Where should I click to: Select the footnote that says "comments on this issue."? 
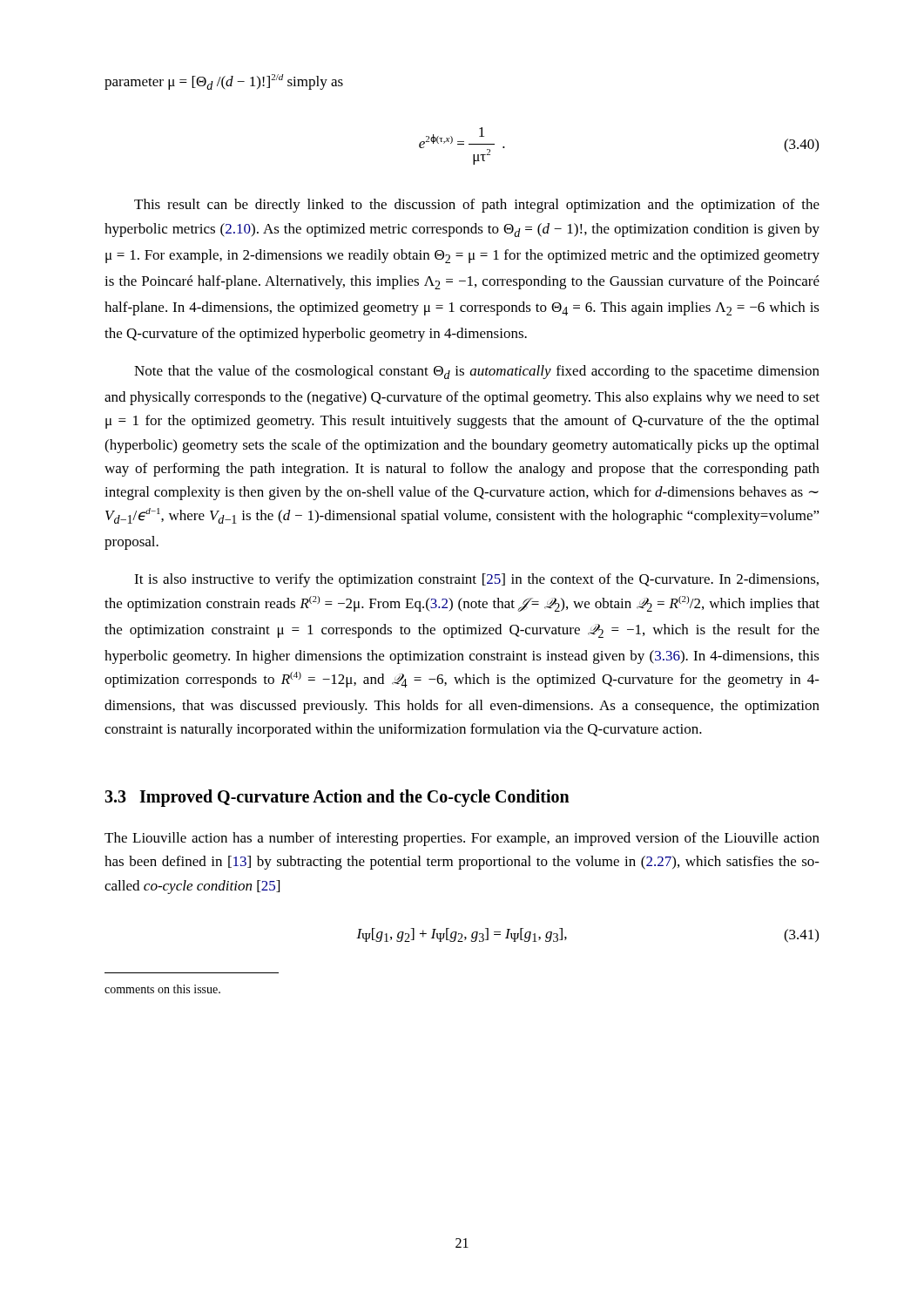click(x=162, y=989)
